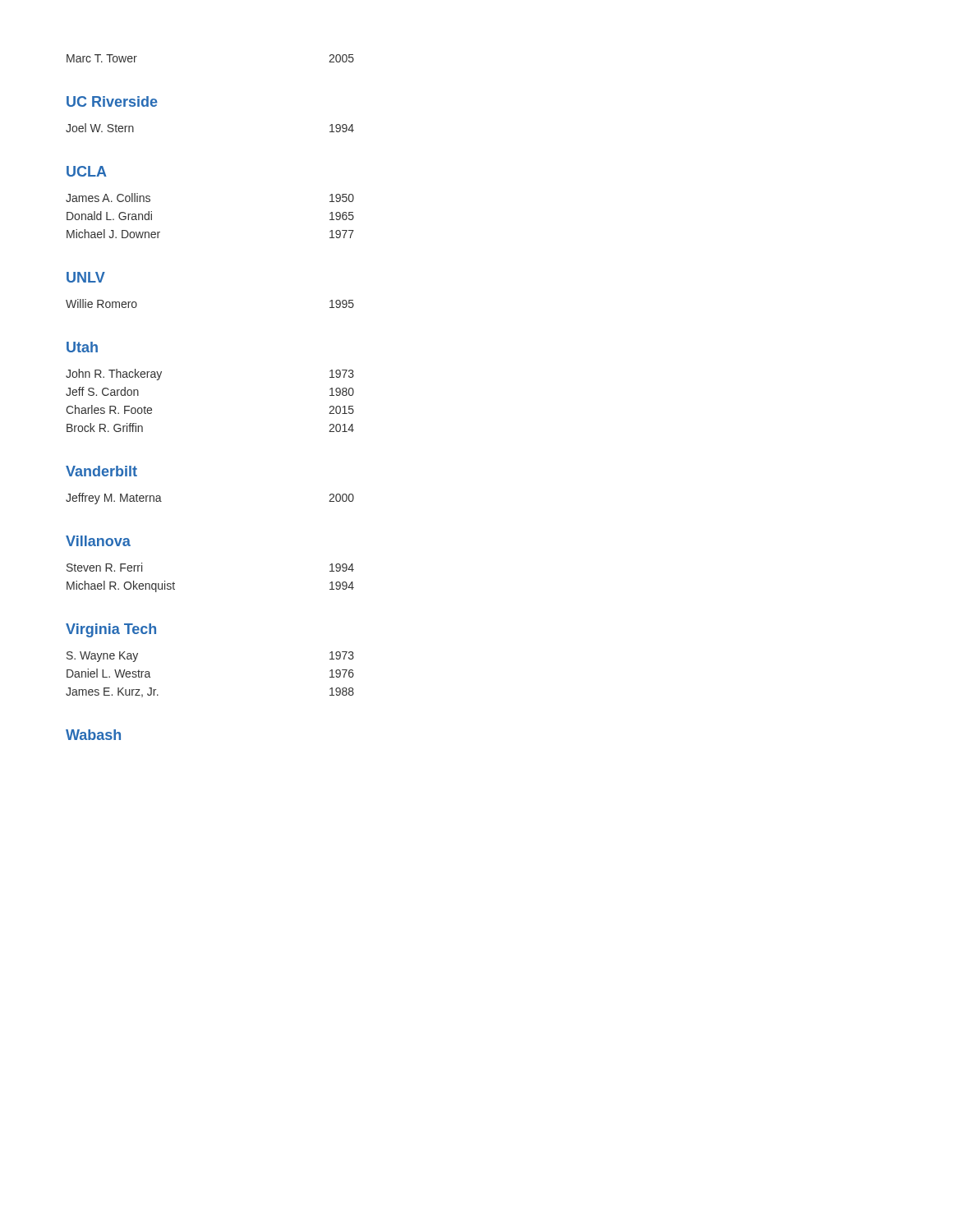Click on the list item that reads "Willie Romero 1995"
Screen dimensions: 1232x953
(x=101, y=304)
